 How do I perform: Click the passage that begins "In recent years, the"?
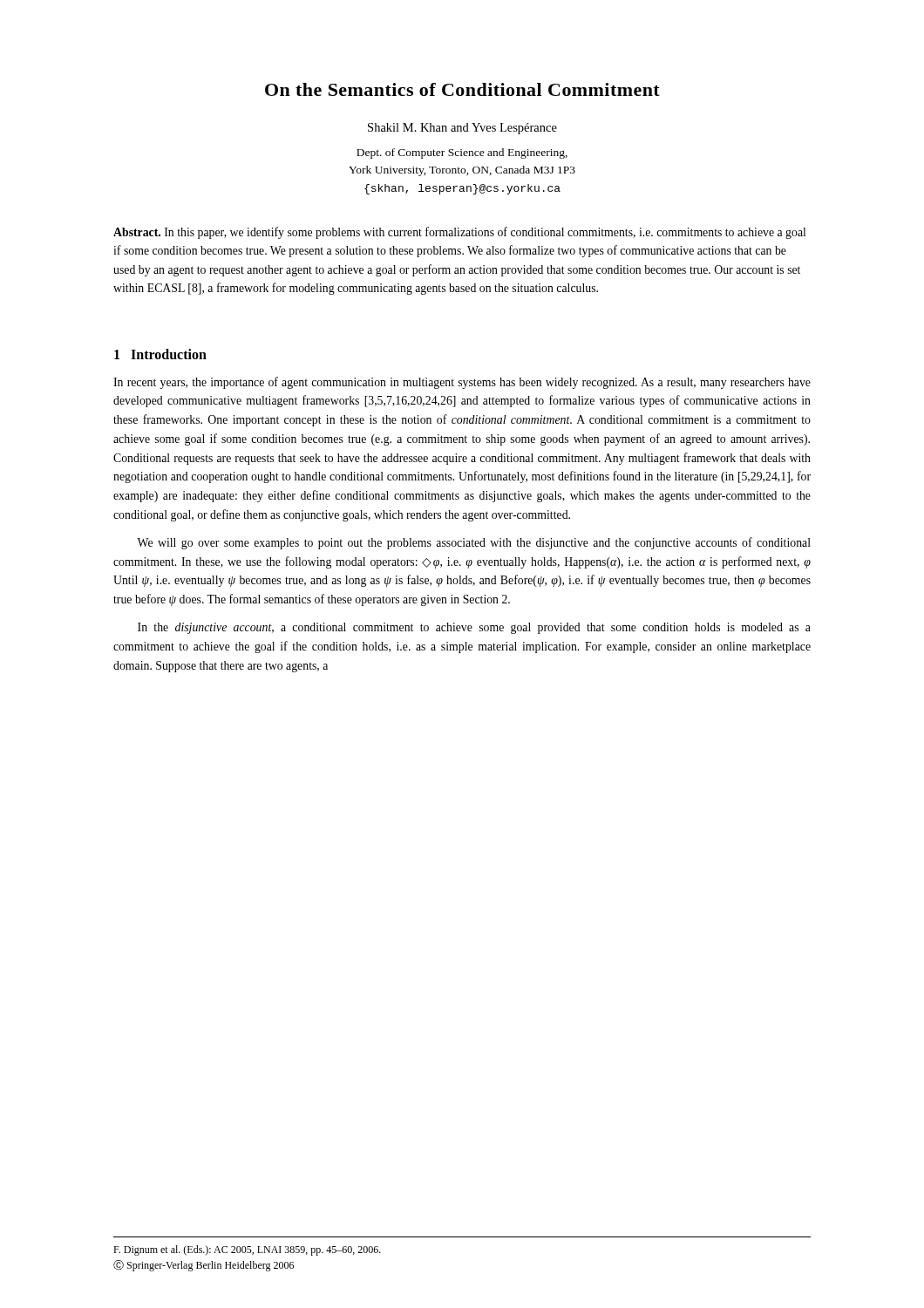tap(462, 448)
